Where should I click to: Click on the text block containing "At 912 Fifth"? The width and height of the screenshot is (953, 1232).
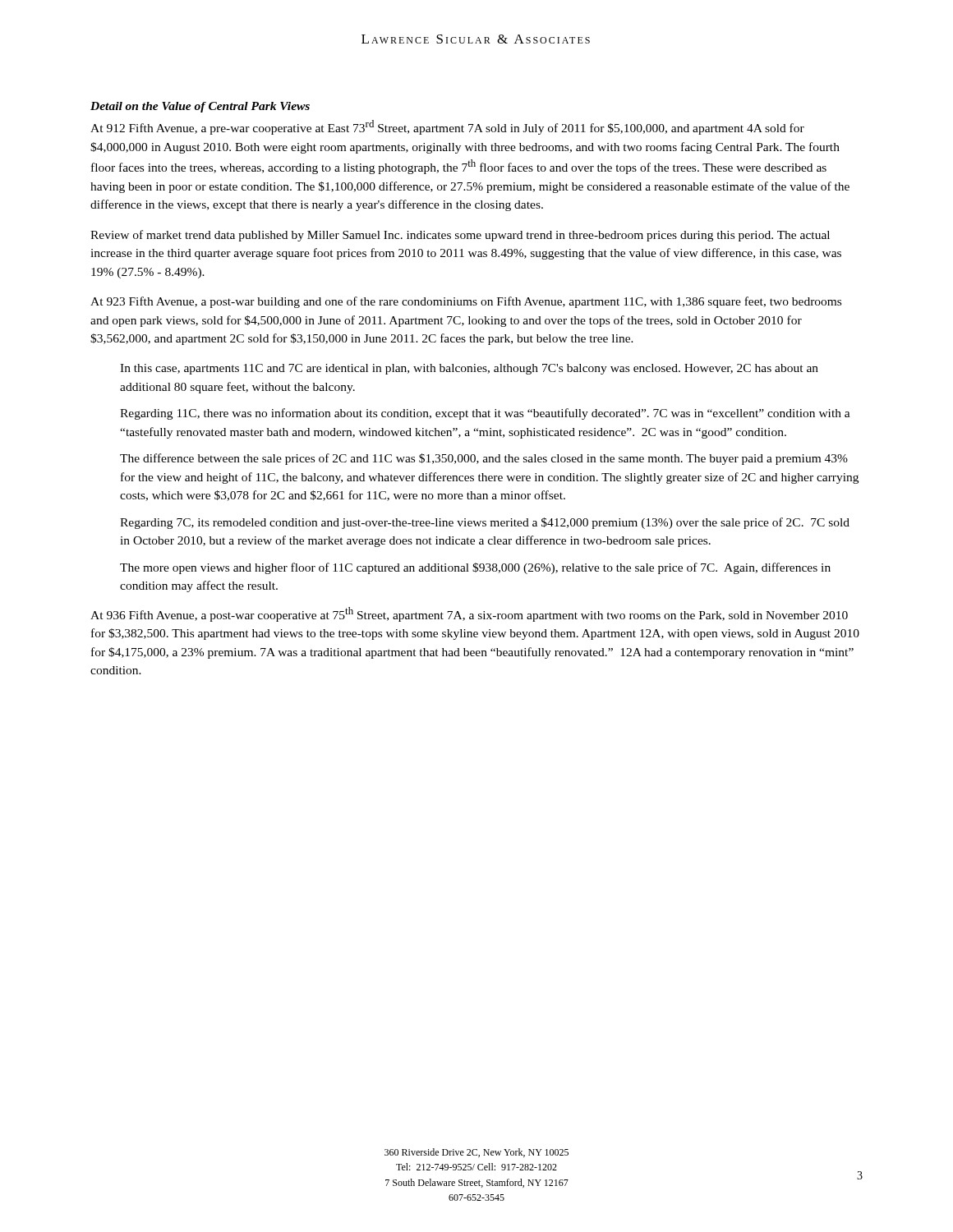(470, 164)
